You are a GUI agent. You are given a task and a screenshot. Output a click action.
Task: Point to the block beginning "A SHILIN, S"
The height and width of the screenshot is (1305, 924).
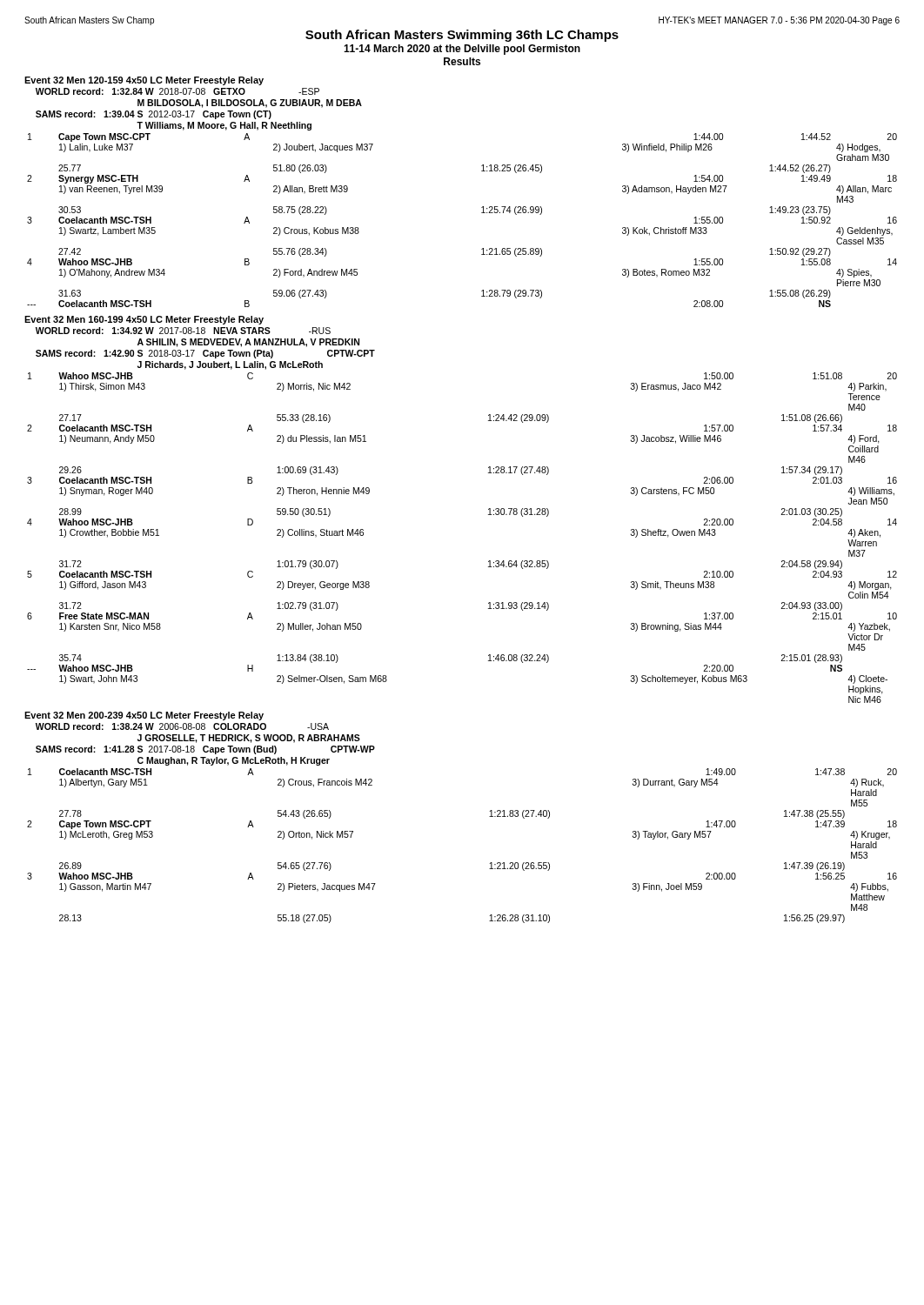194,342
